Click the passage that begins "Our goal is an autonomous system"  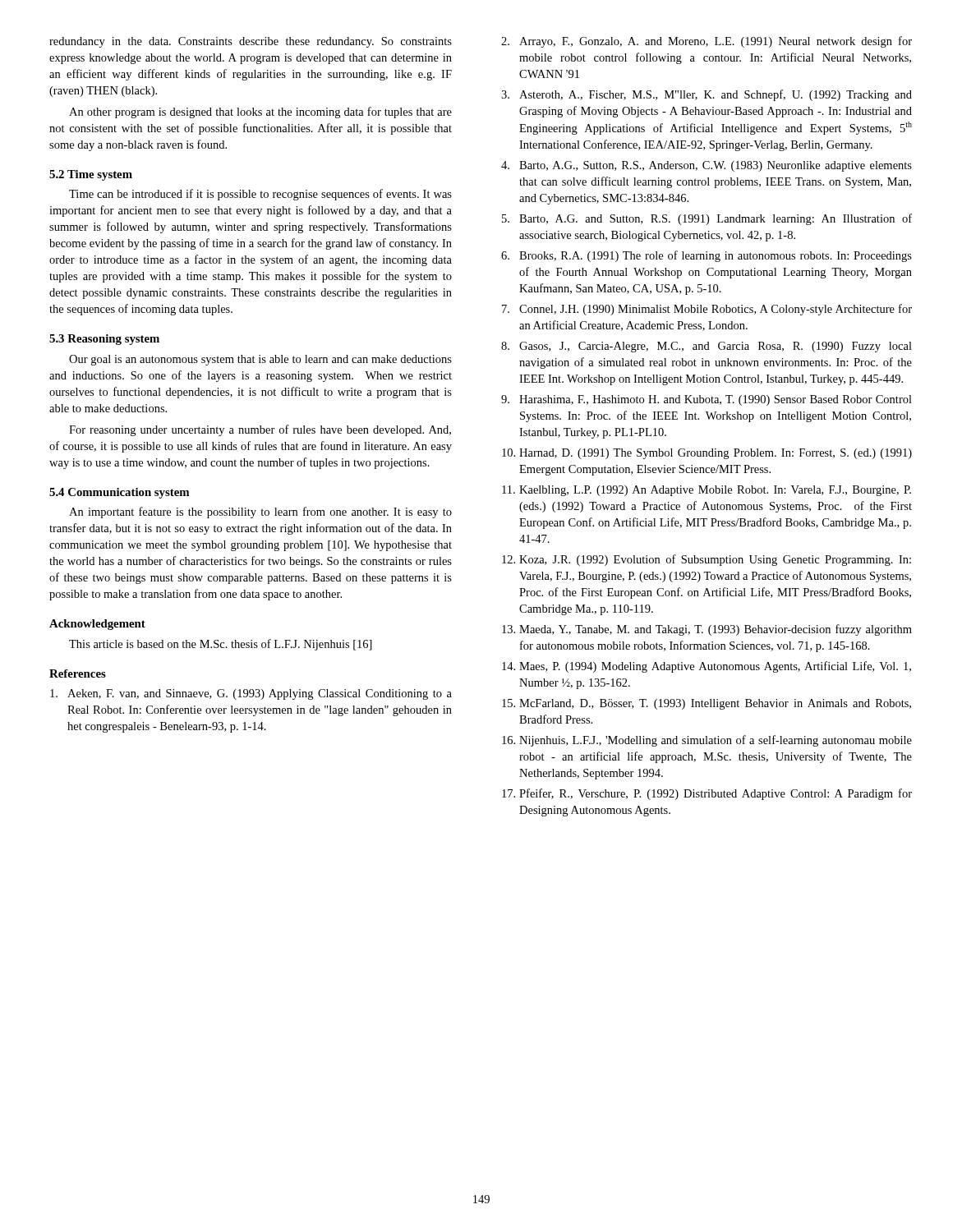[x=251, y=383]
